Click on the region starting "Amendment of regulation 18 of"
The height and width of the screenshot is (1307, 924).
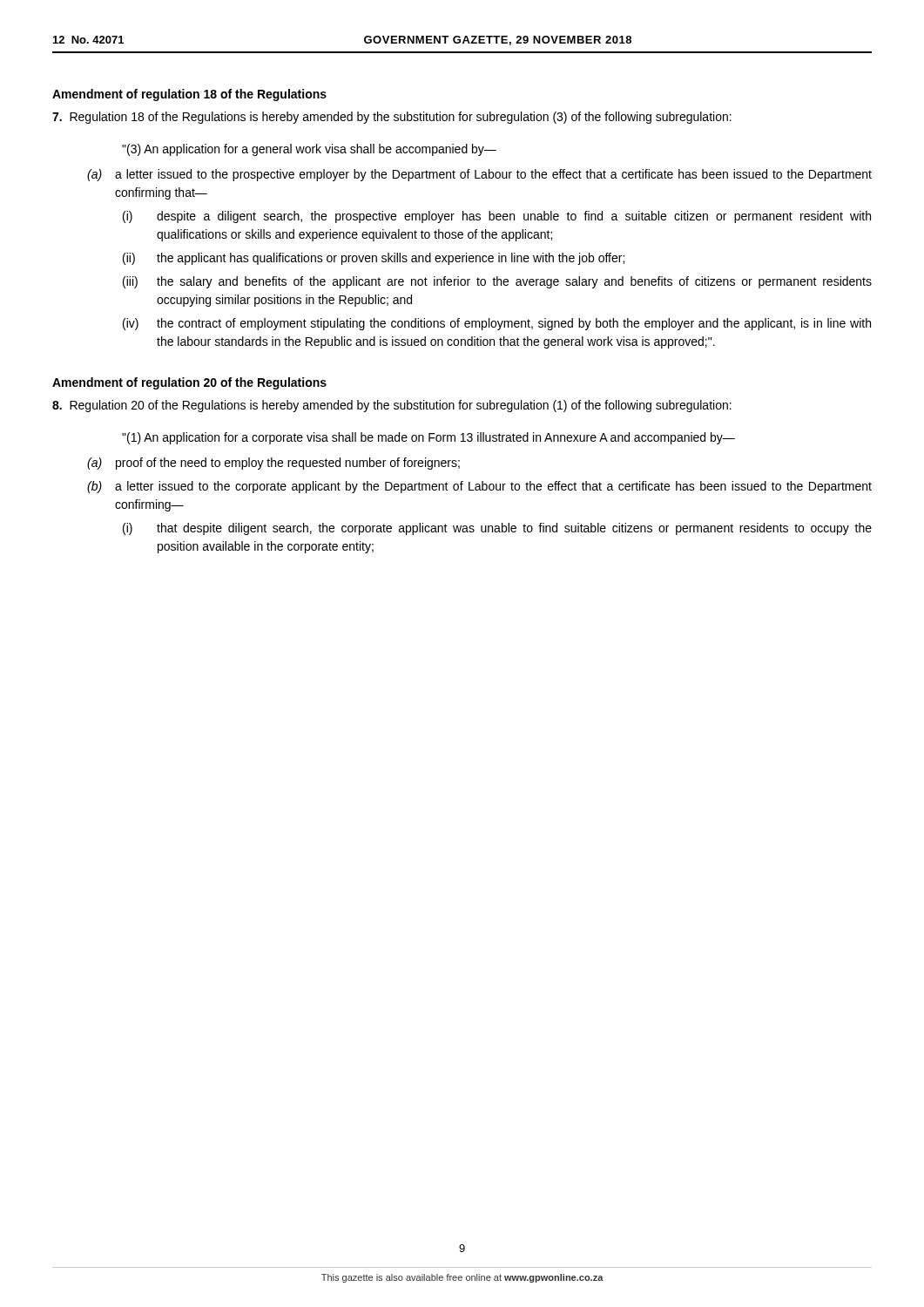(189, 94)
